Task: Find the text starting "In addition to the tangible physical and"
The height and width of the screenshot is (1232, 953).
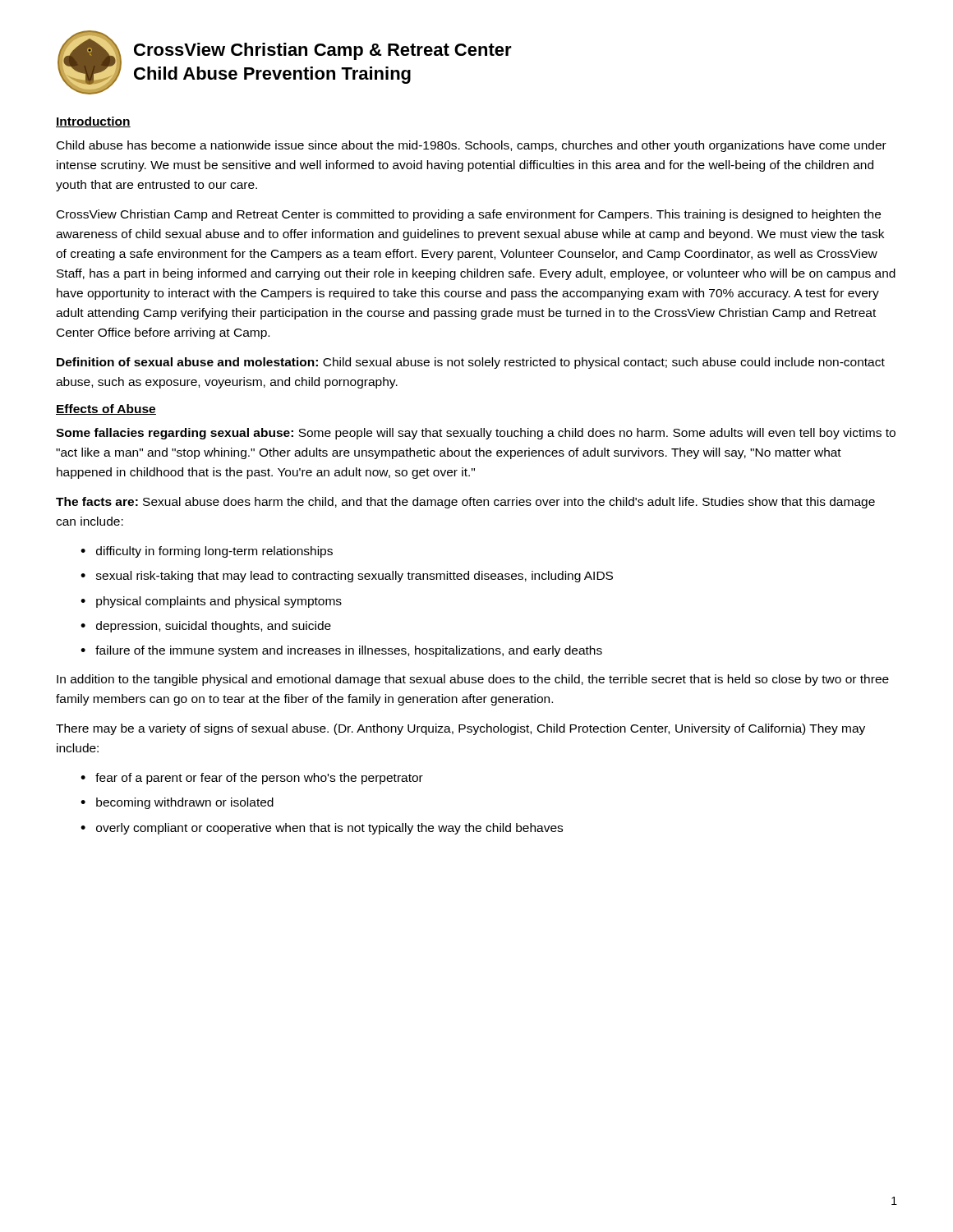Action: tap(472, 689)
